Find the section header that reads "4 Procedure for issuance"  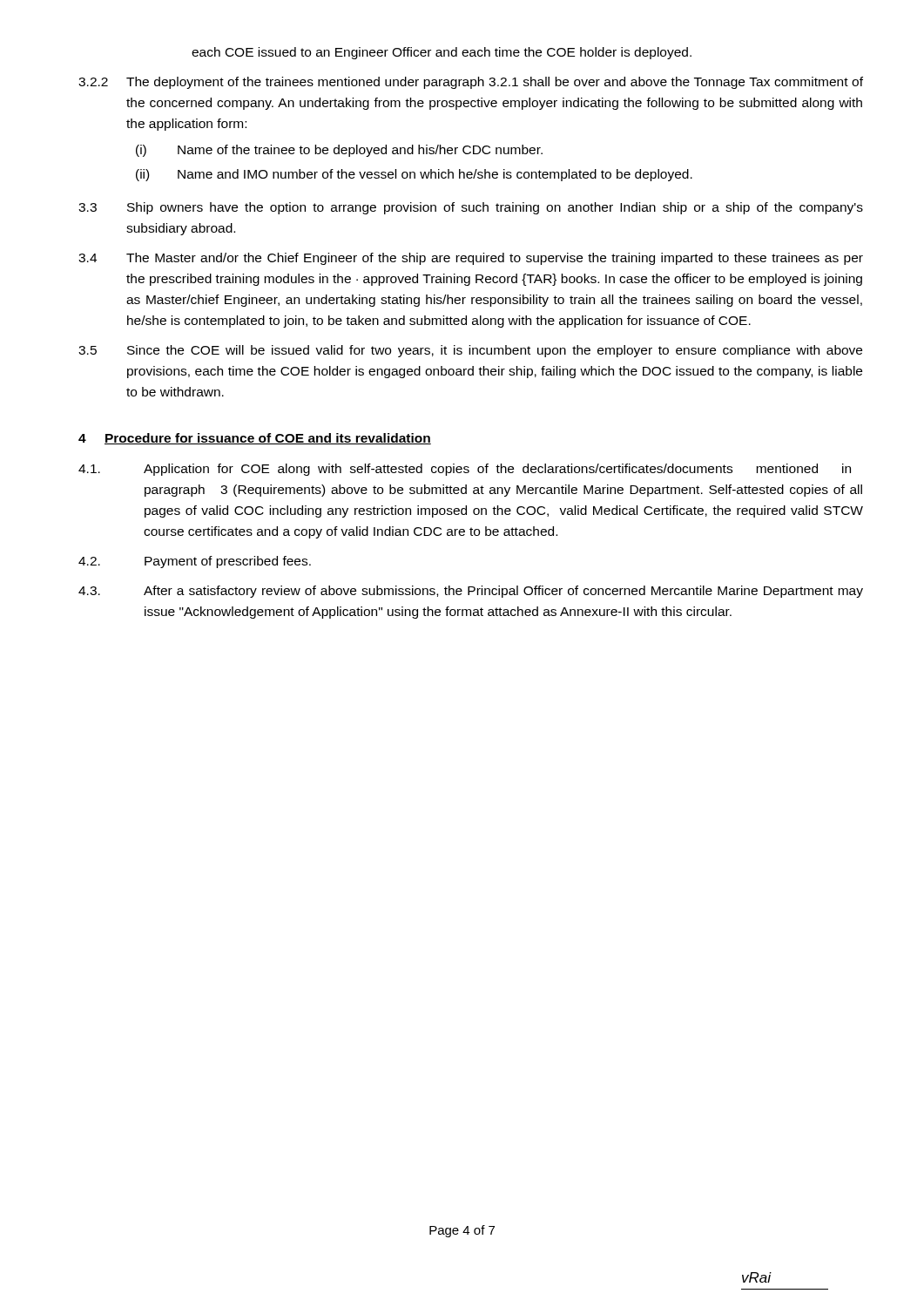(x=255, y=438)
